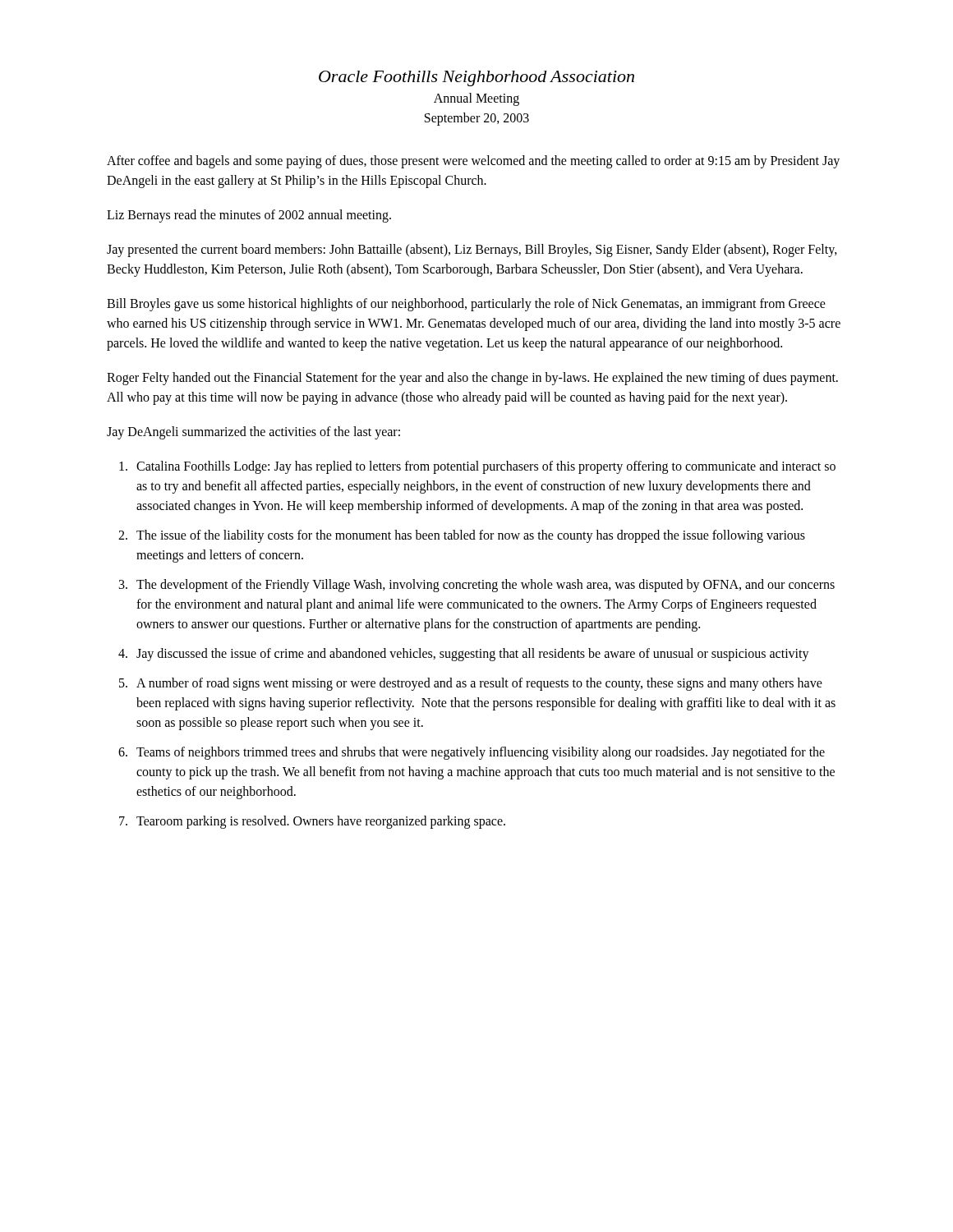
Task: Locate the block of text that opens with "The issue of the liability costs"
Action: (471, 545)
